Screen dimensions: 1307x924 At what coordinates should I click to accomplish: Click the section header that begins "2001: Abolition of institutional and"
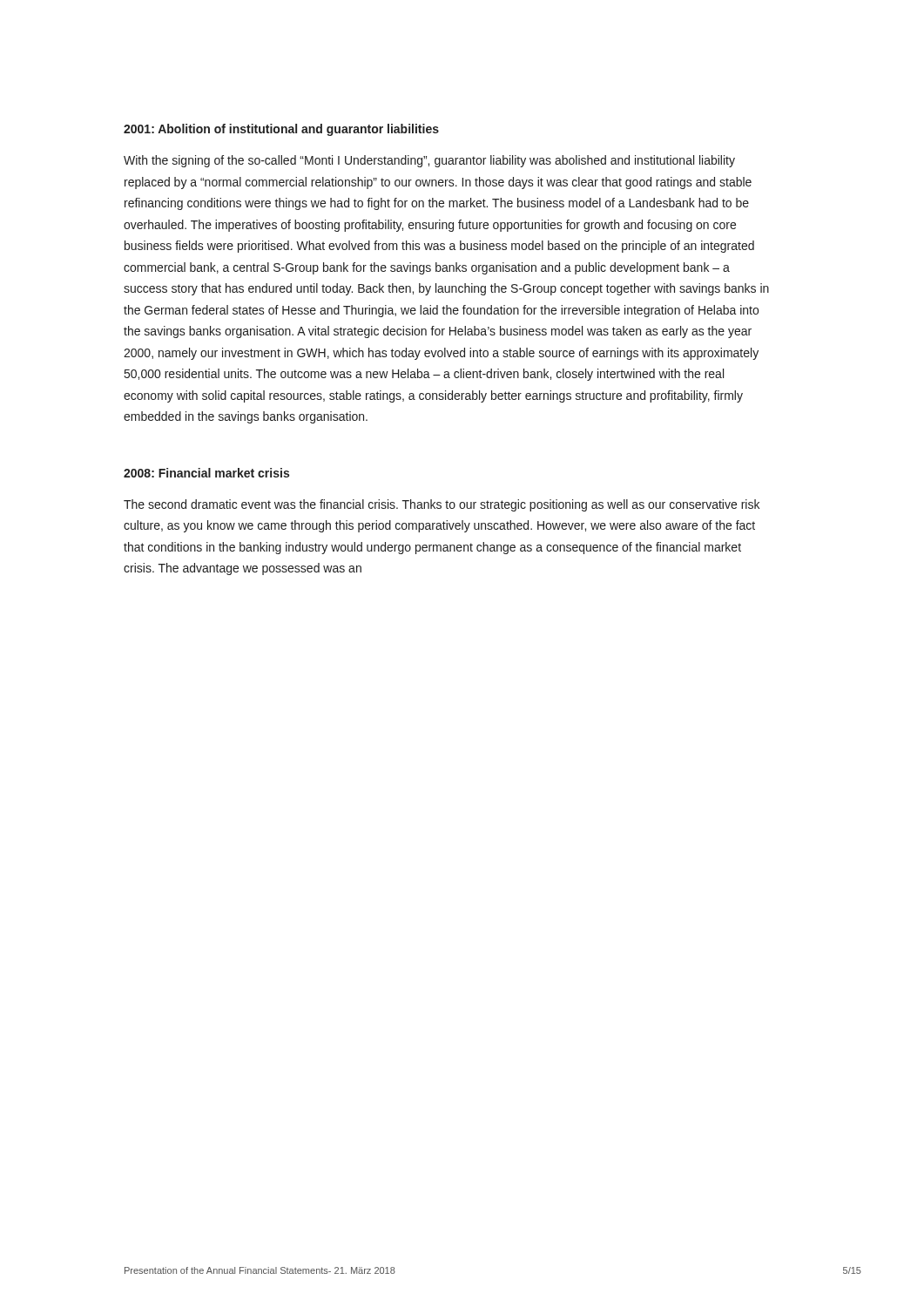[x=281, y=129]
